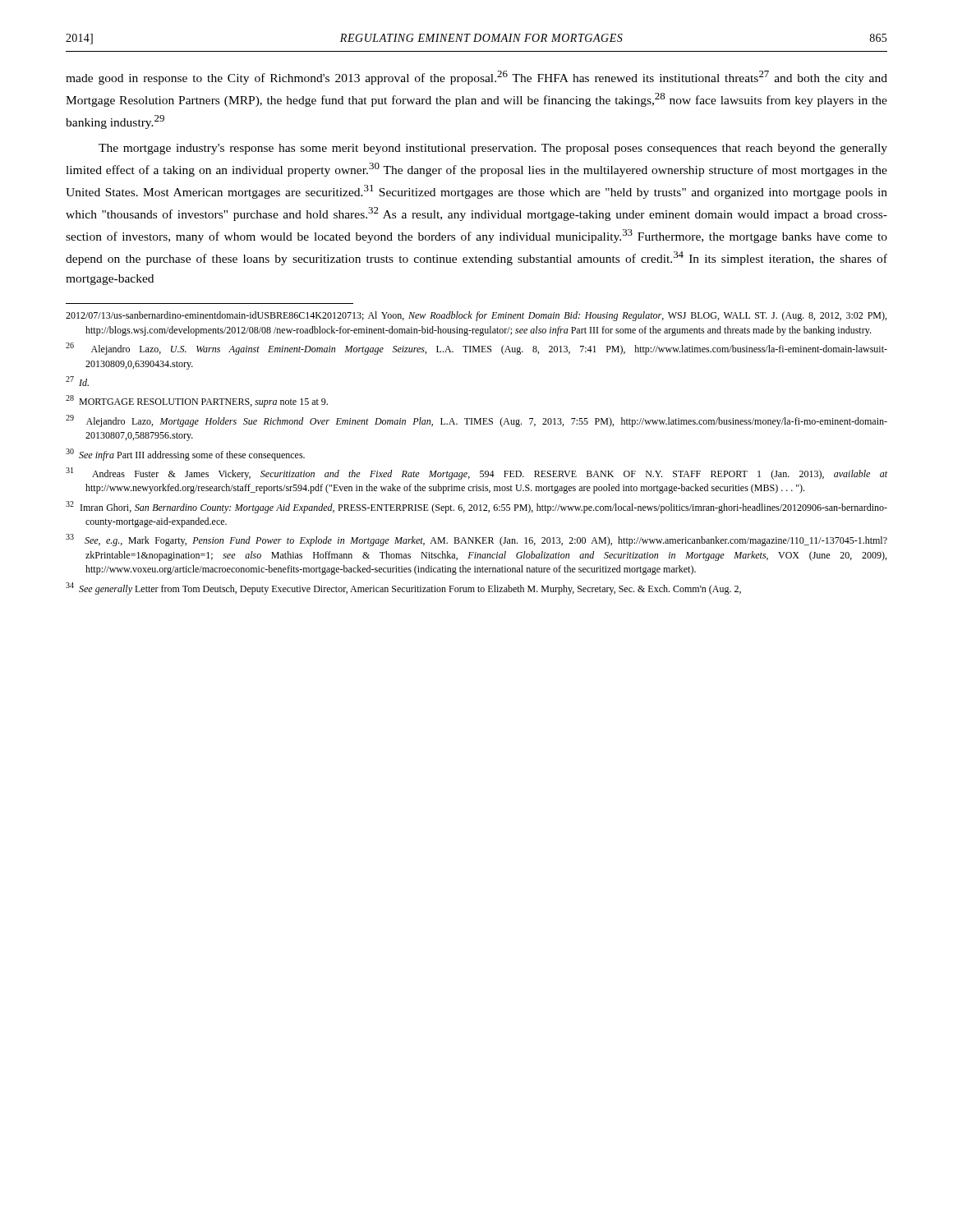Click on the footnote that says "27 Id."
This screenshot has height=1232, width=953.
(x=77, y=381)
